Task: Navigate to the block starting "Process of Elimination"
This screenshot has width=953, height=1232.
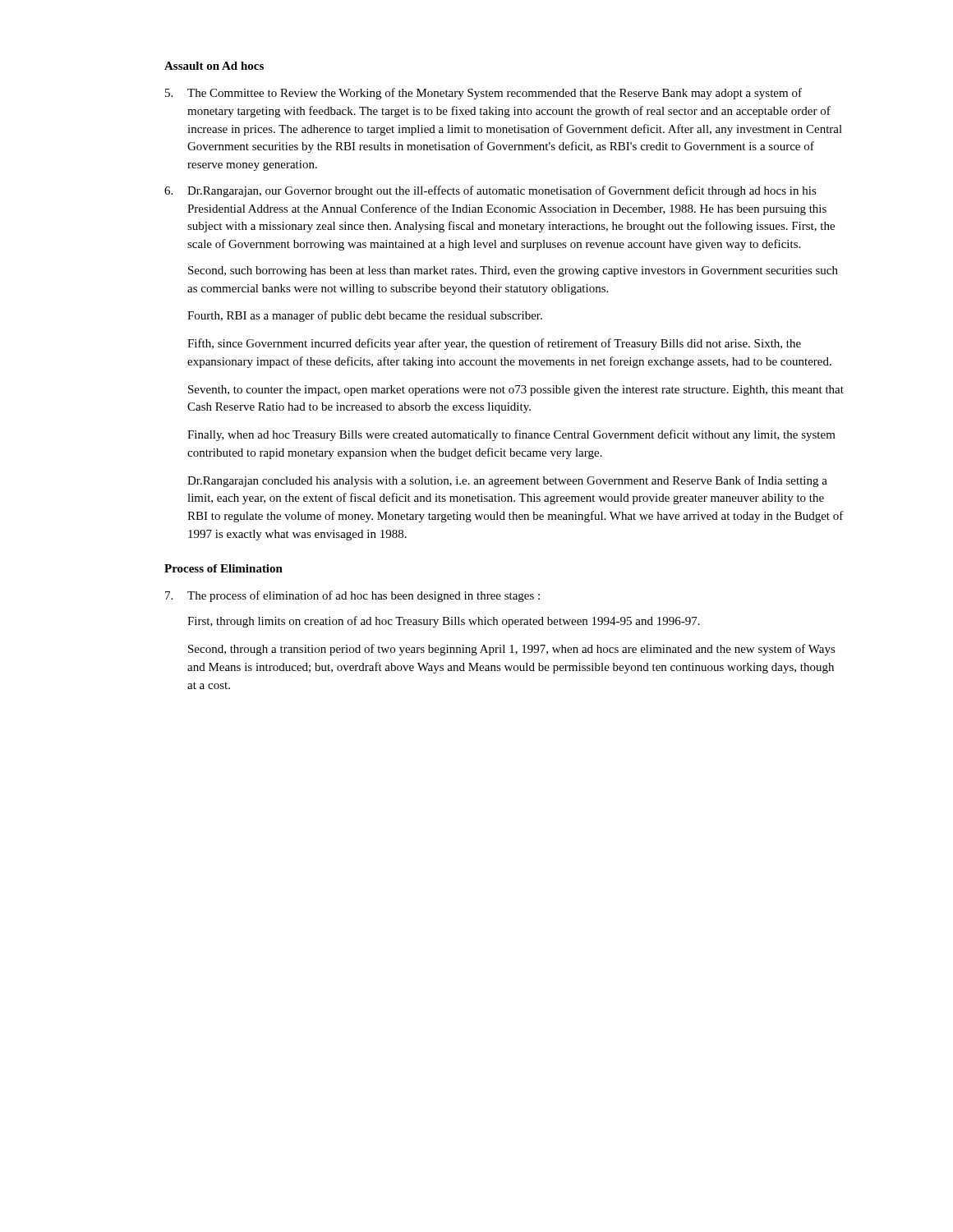Action: click(223, 568)
